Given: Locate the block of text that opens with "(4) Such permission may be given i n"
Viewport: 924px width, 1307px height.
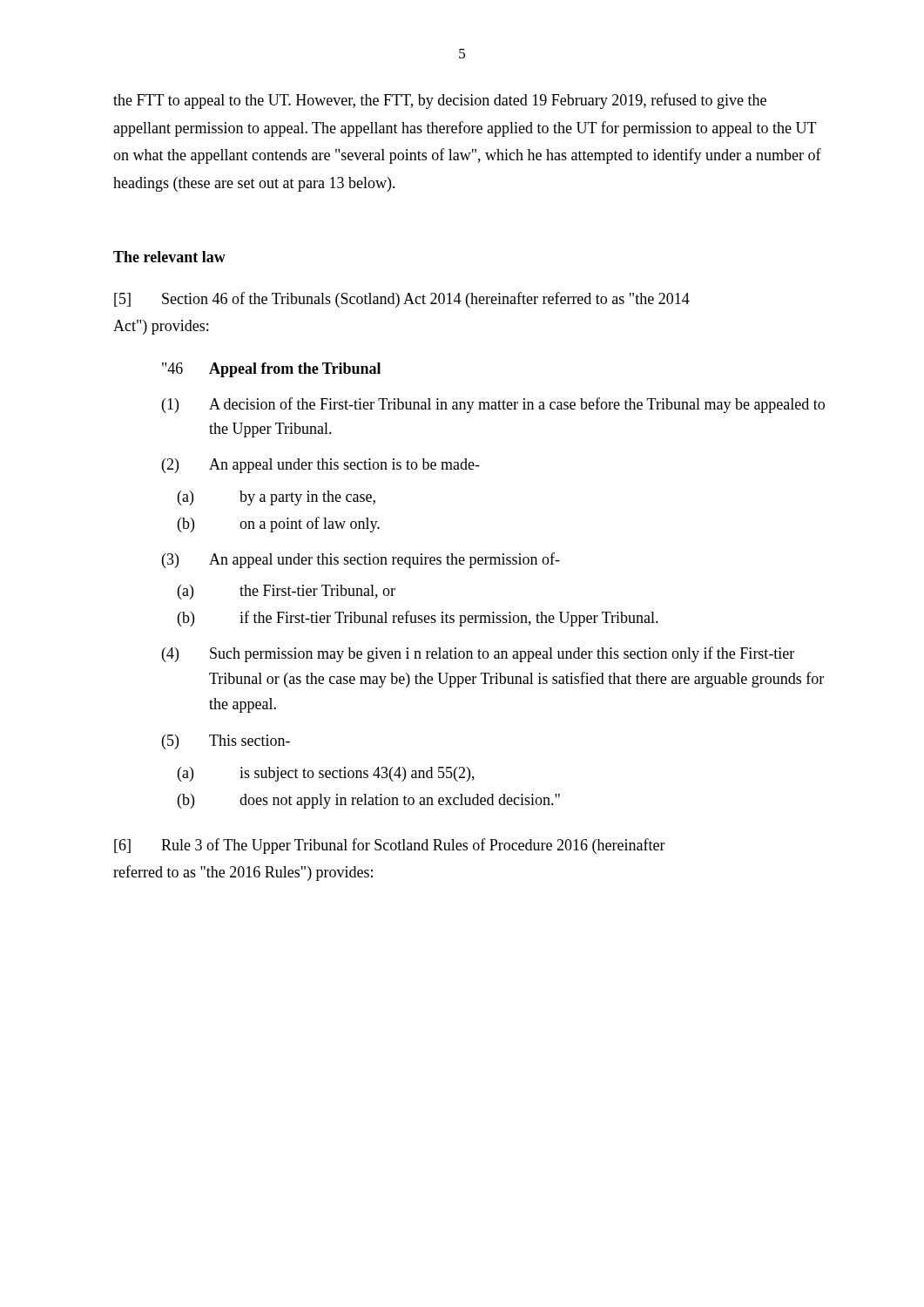Looking at the screenshot, I should tap(494, 679).
